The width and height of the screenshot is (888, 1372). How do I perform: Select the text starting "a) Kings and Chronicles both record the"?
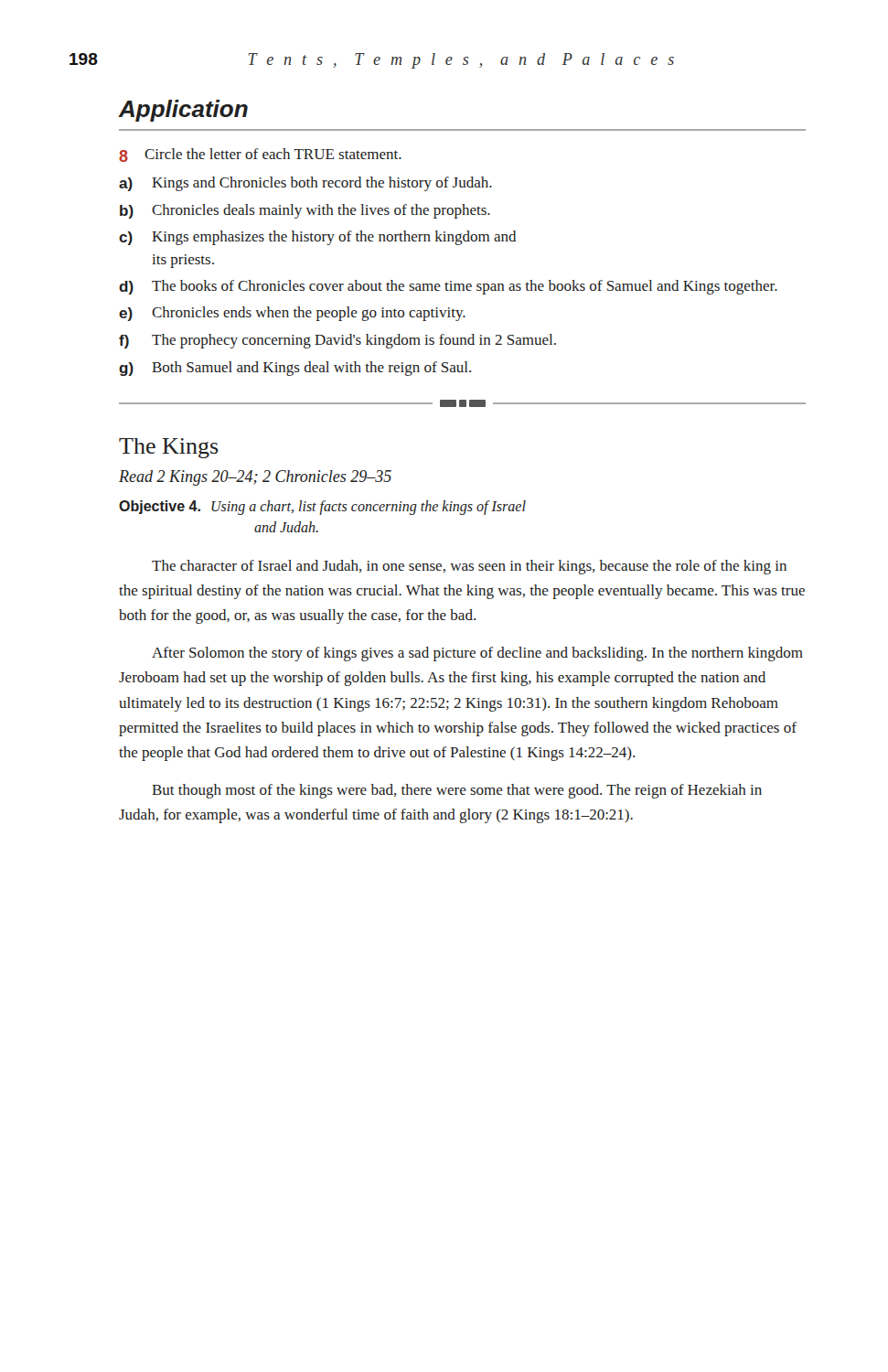click(x=462, y=184)
